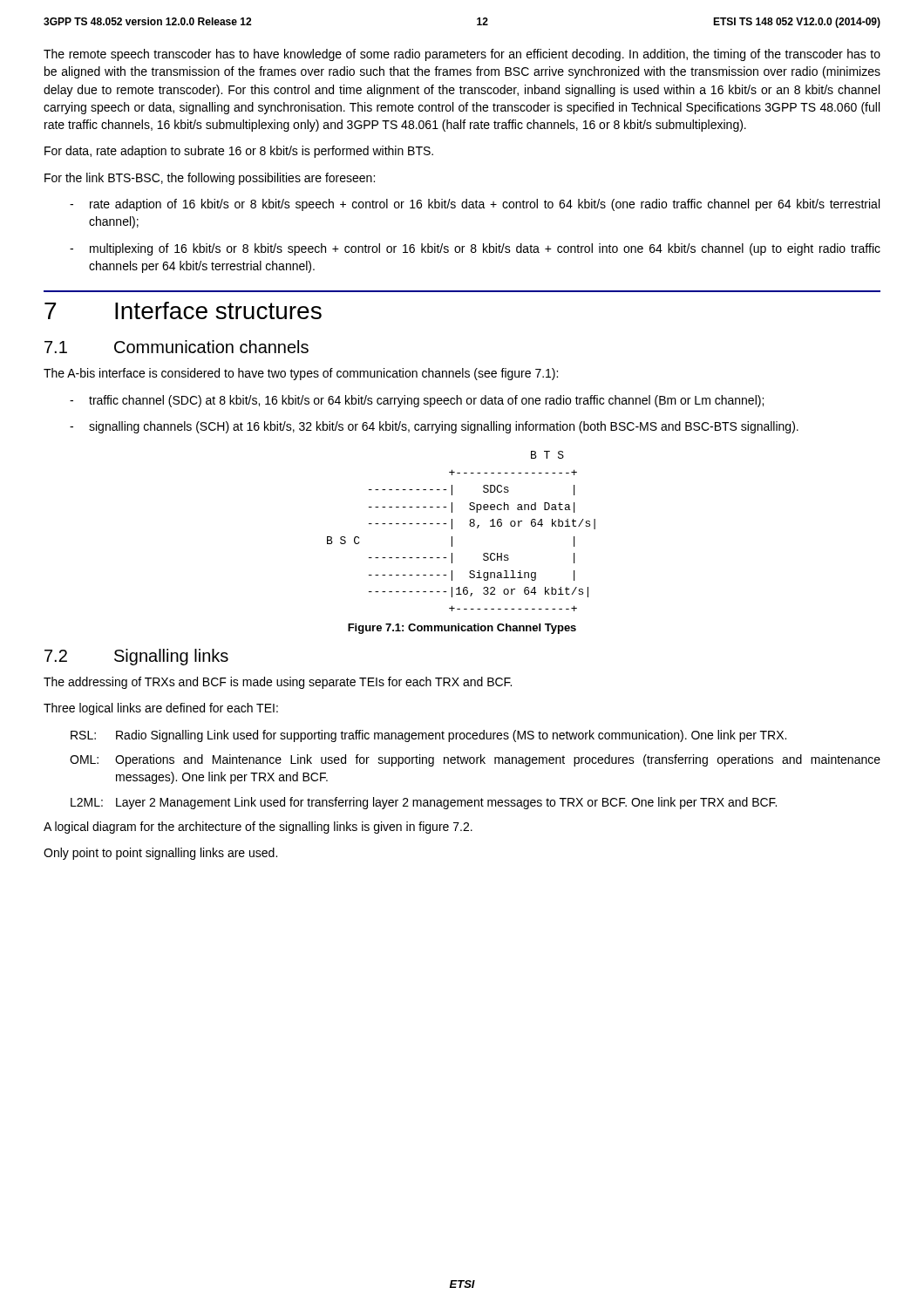Where is the passage that starts "A logical diagram for"?
The height and width of the screenshot is (1308, 924).
coord(462,827)
